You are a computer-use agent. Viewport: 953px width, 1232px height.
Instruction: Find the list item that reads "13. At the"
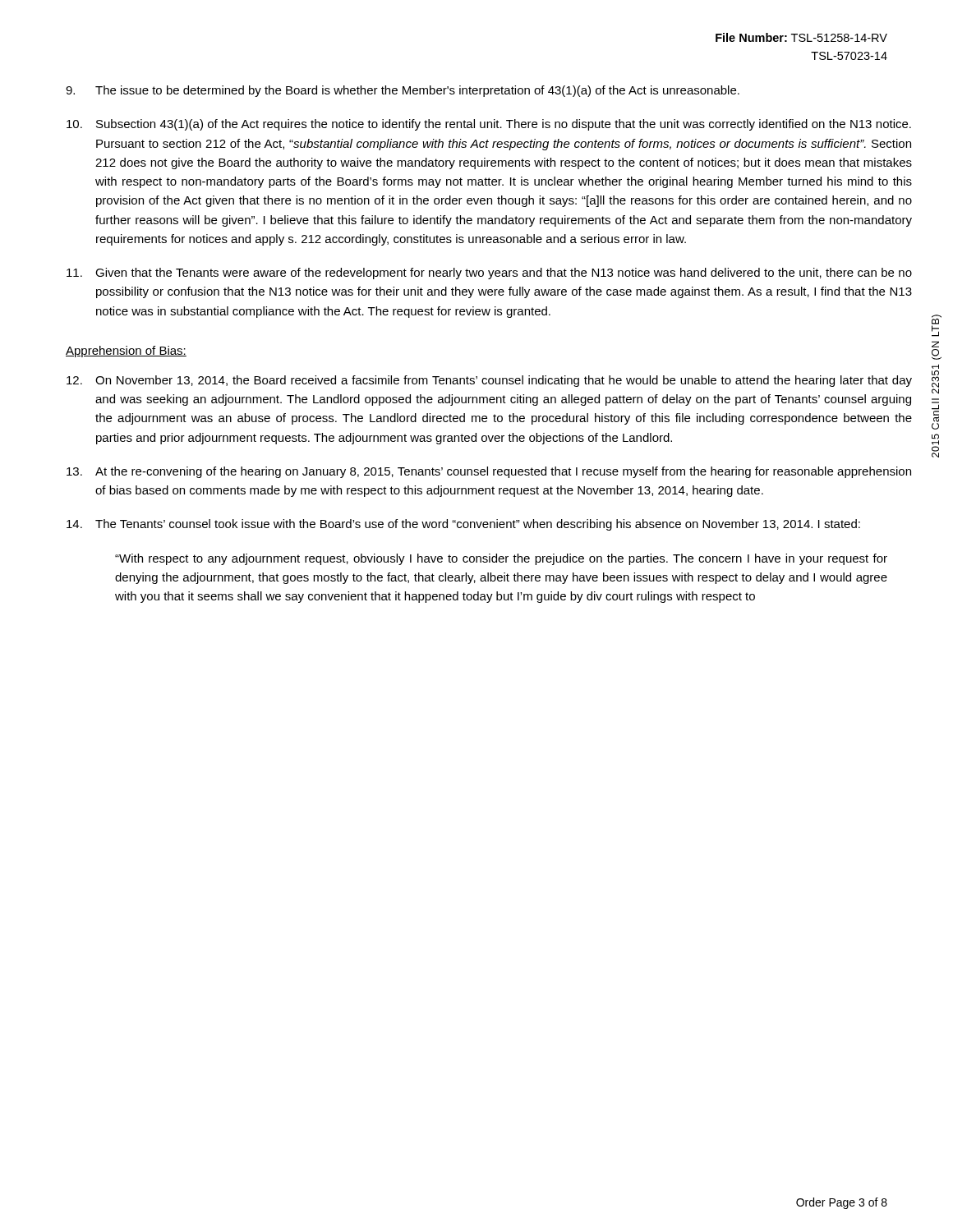(489, 480)
